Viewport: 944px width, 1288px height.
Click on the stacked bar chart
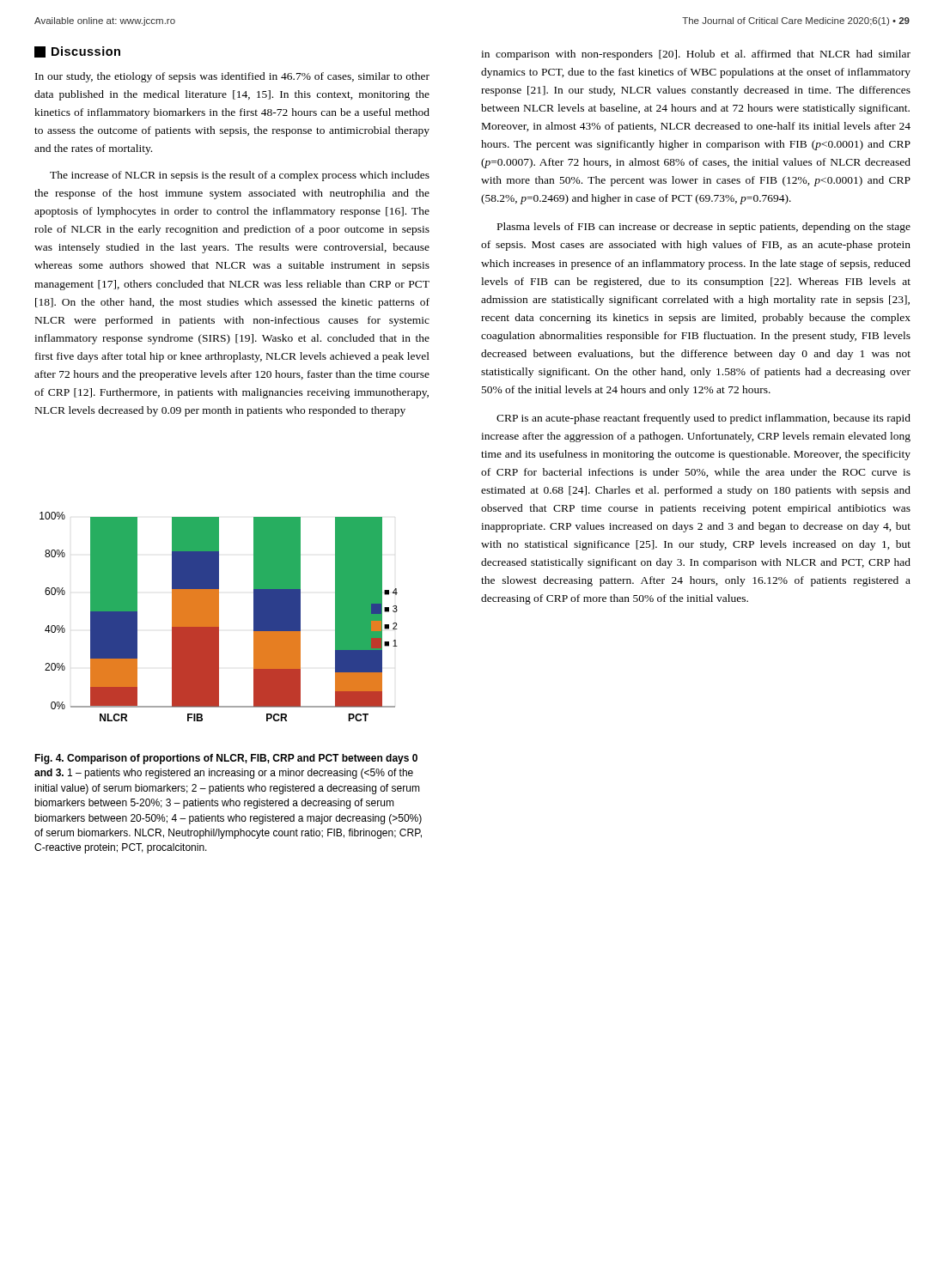click(x=232, y=625)
